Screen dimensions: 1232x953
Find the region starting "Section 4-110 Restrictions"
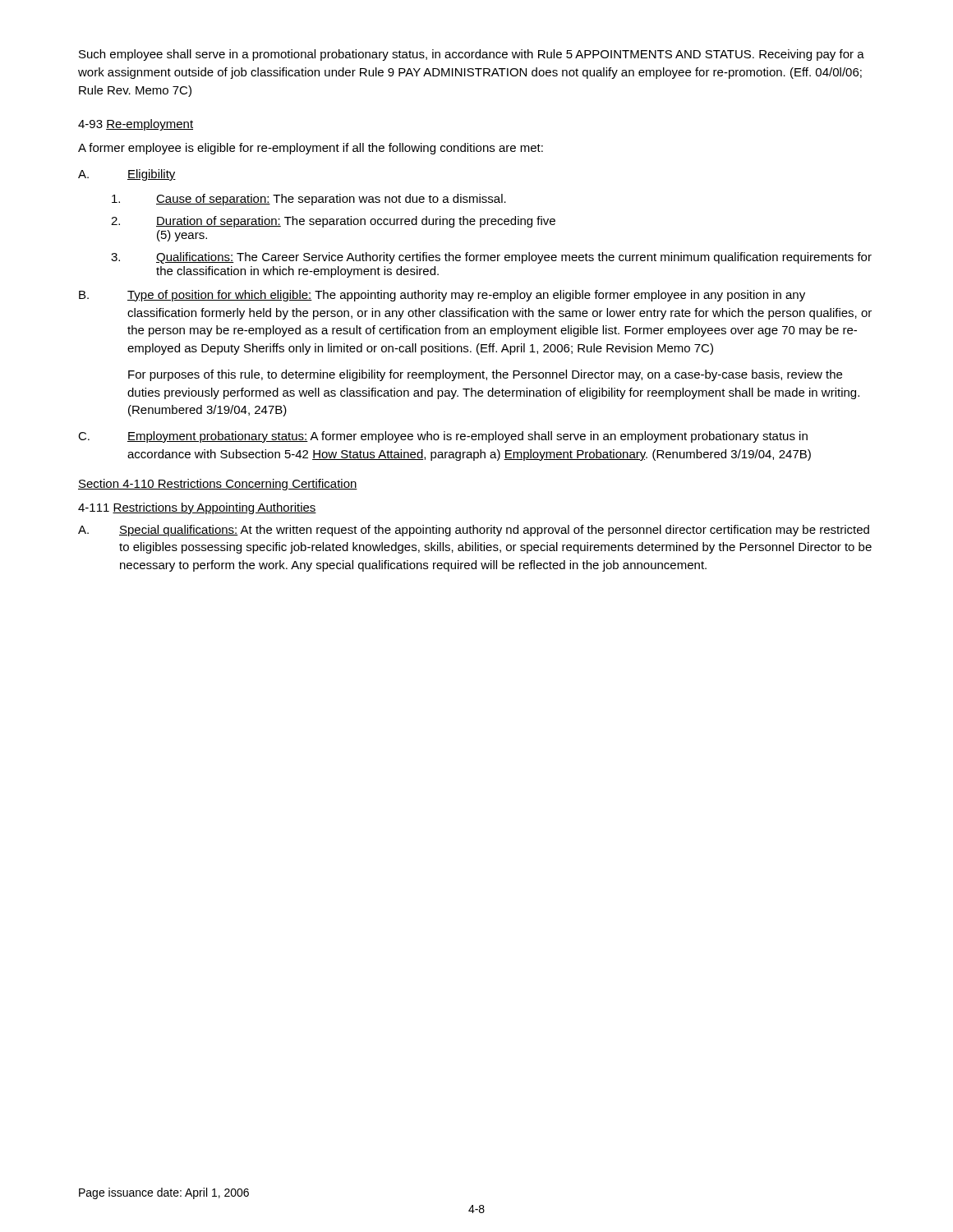pos(217,483)
